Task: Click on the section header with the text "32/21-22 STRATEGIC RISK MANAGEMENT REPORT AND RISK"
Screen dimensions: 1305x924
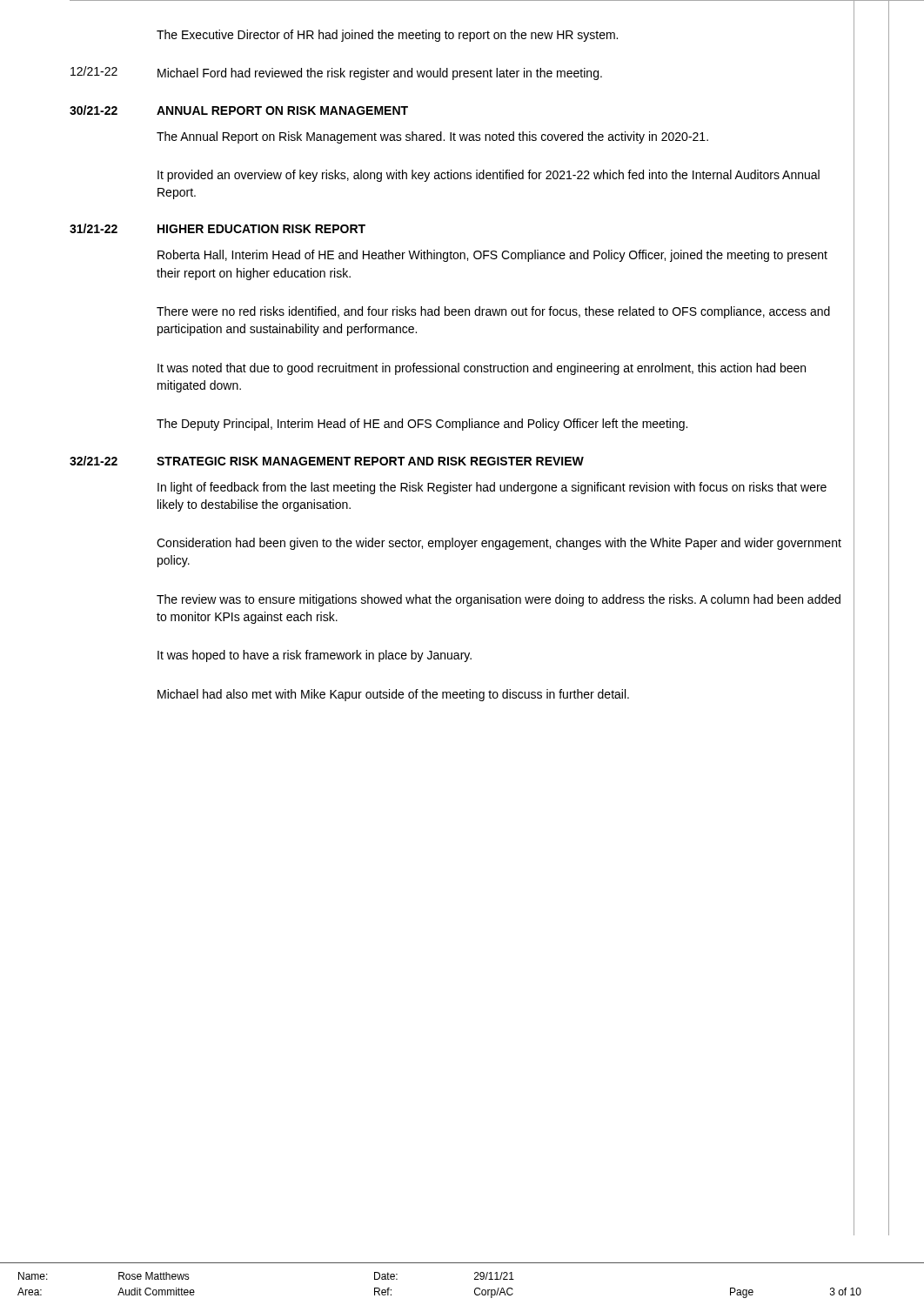Action: (x=462, y=461)
